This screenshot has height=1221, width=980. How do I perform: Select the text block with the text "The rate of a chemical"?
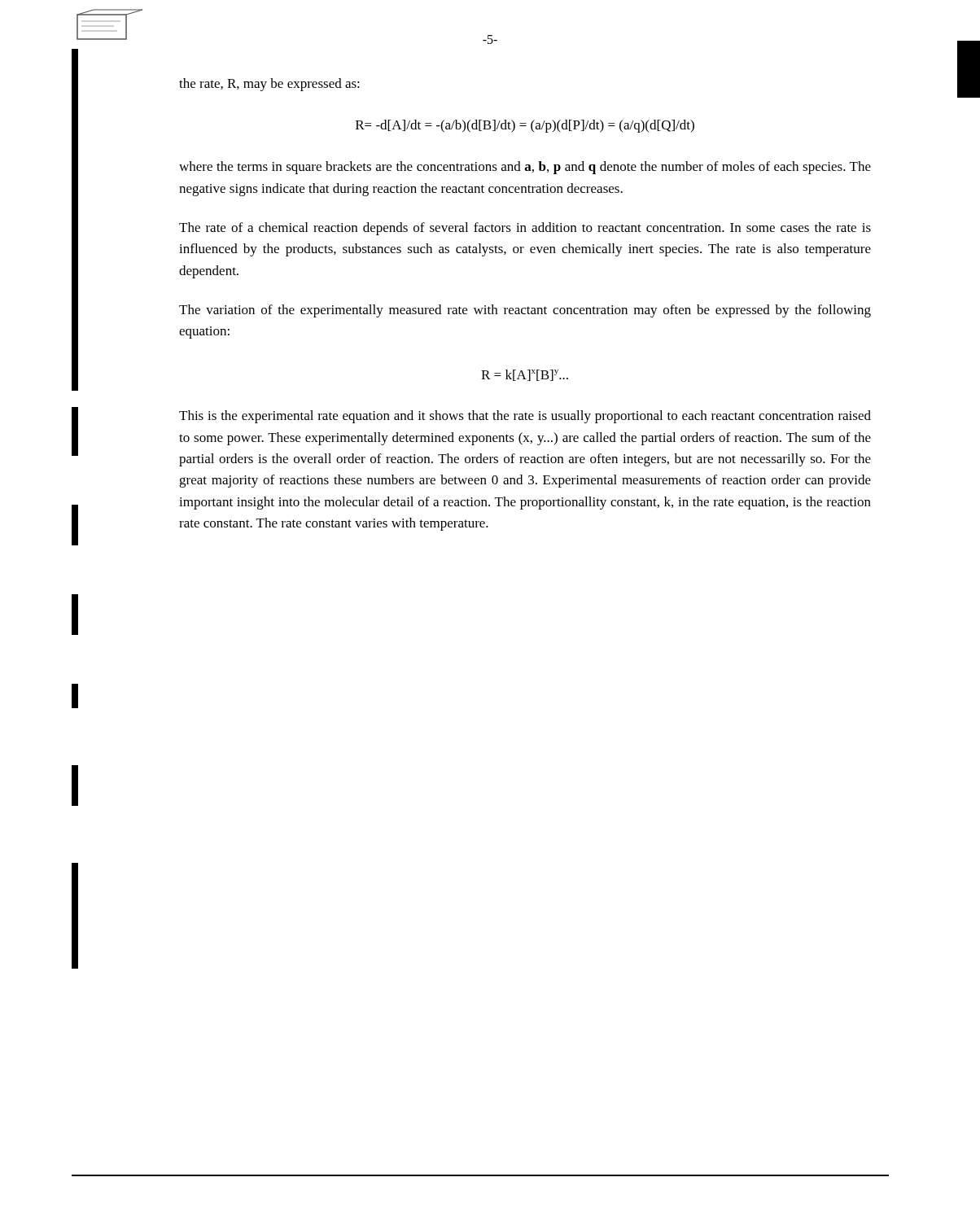click(x=525, y=249)
